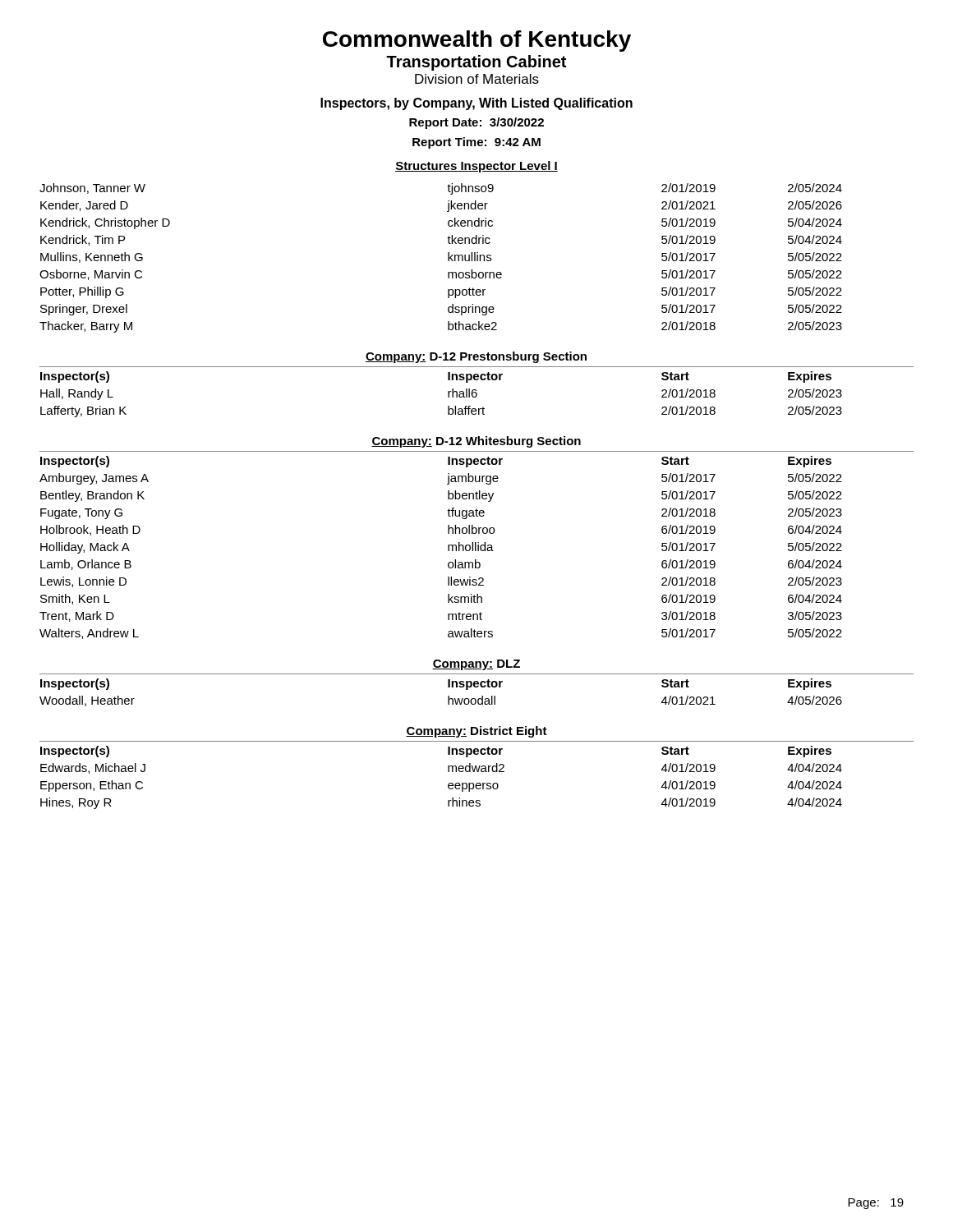Find the table that mentions "Woodall, Heather"

click(476, 692)
